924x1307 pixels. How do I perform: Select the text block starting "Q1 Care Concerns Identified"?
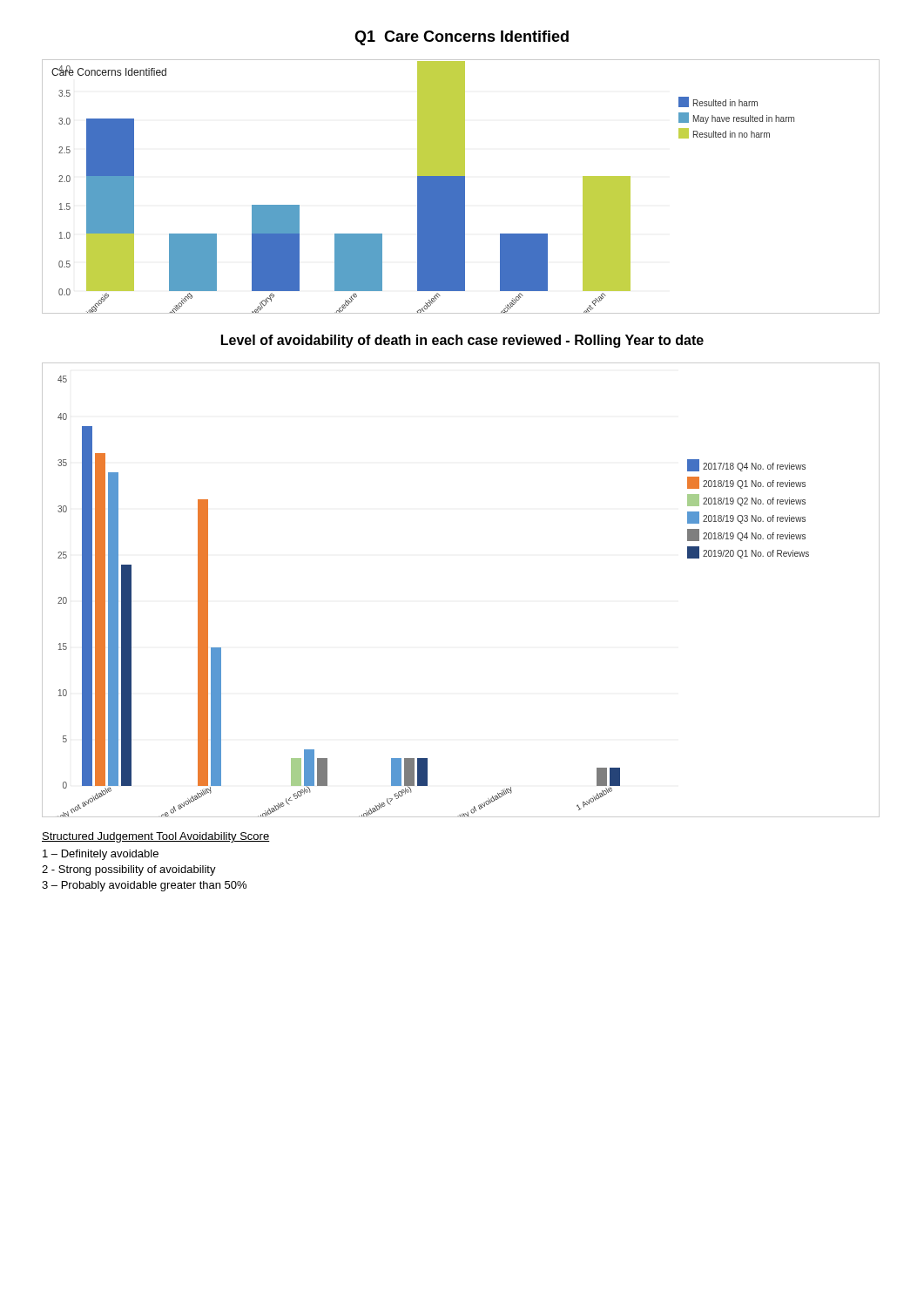(462, 37)
